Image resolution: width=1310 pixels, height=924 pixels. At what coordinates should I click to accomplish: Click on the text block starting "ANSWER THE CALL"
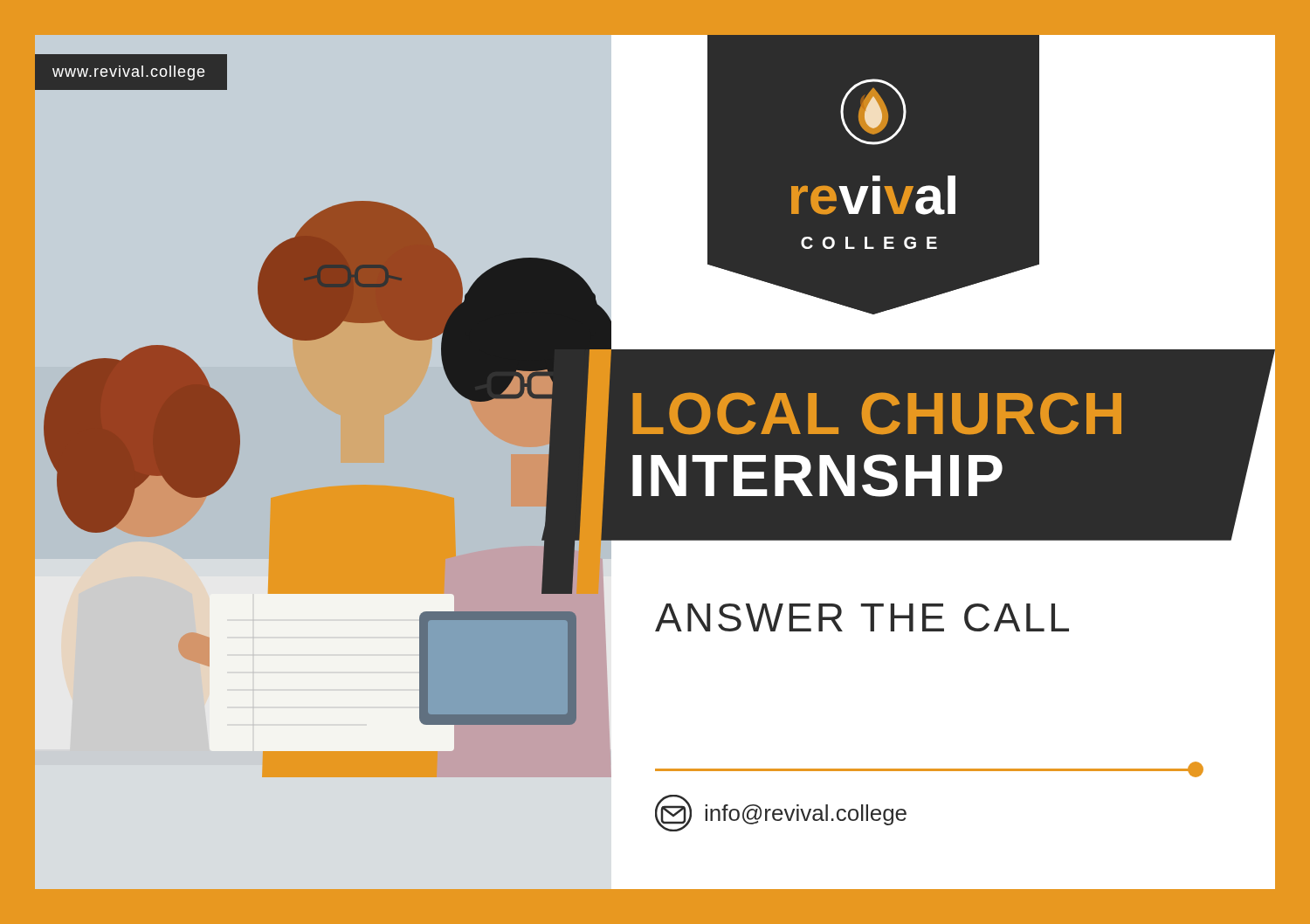click(864, 617)
